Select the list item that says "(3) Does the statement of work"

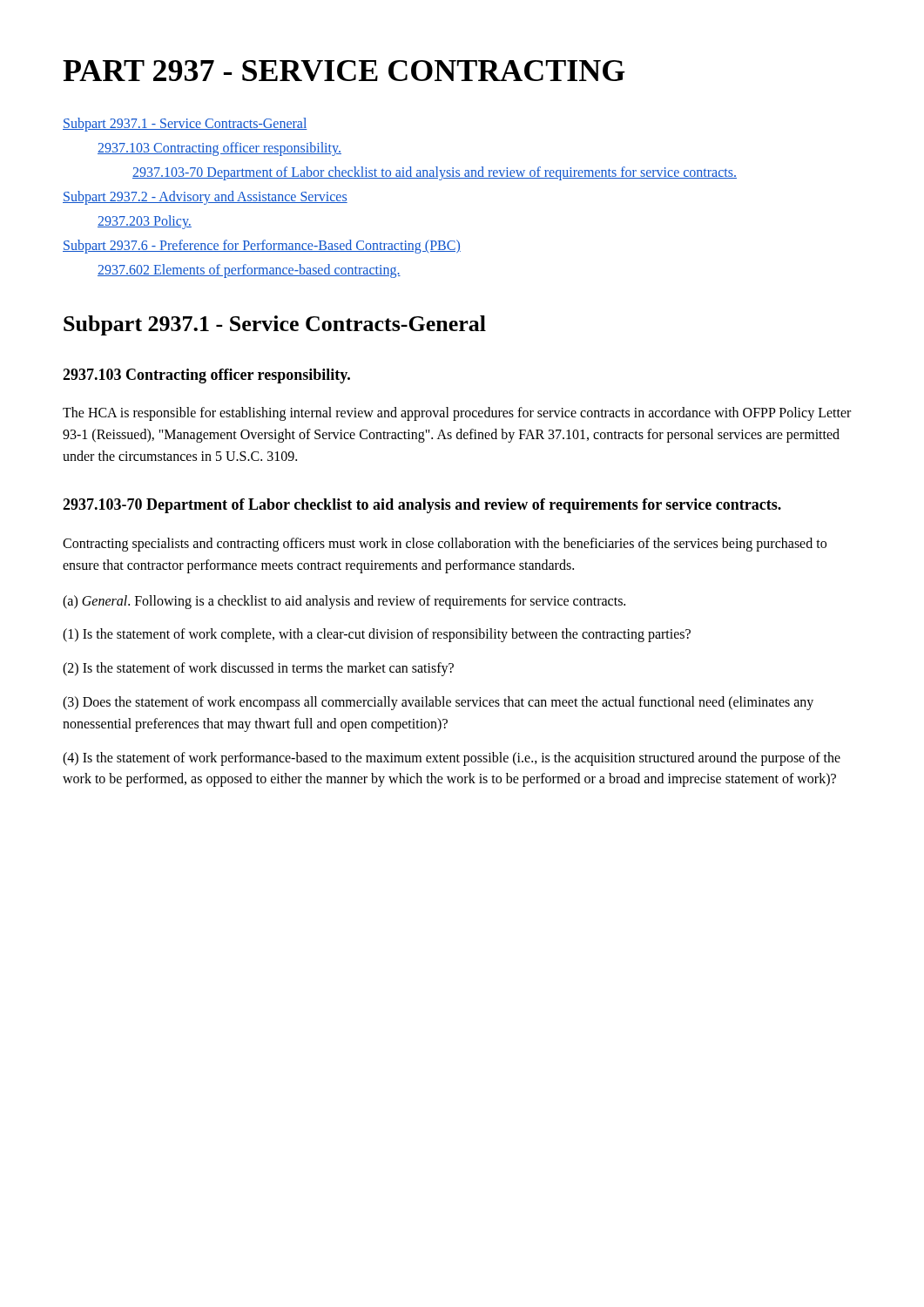pyautogui.click(x=459, y=713)
